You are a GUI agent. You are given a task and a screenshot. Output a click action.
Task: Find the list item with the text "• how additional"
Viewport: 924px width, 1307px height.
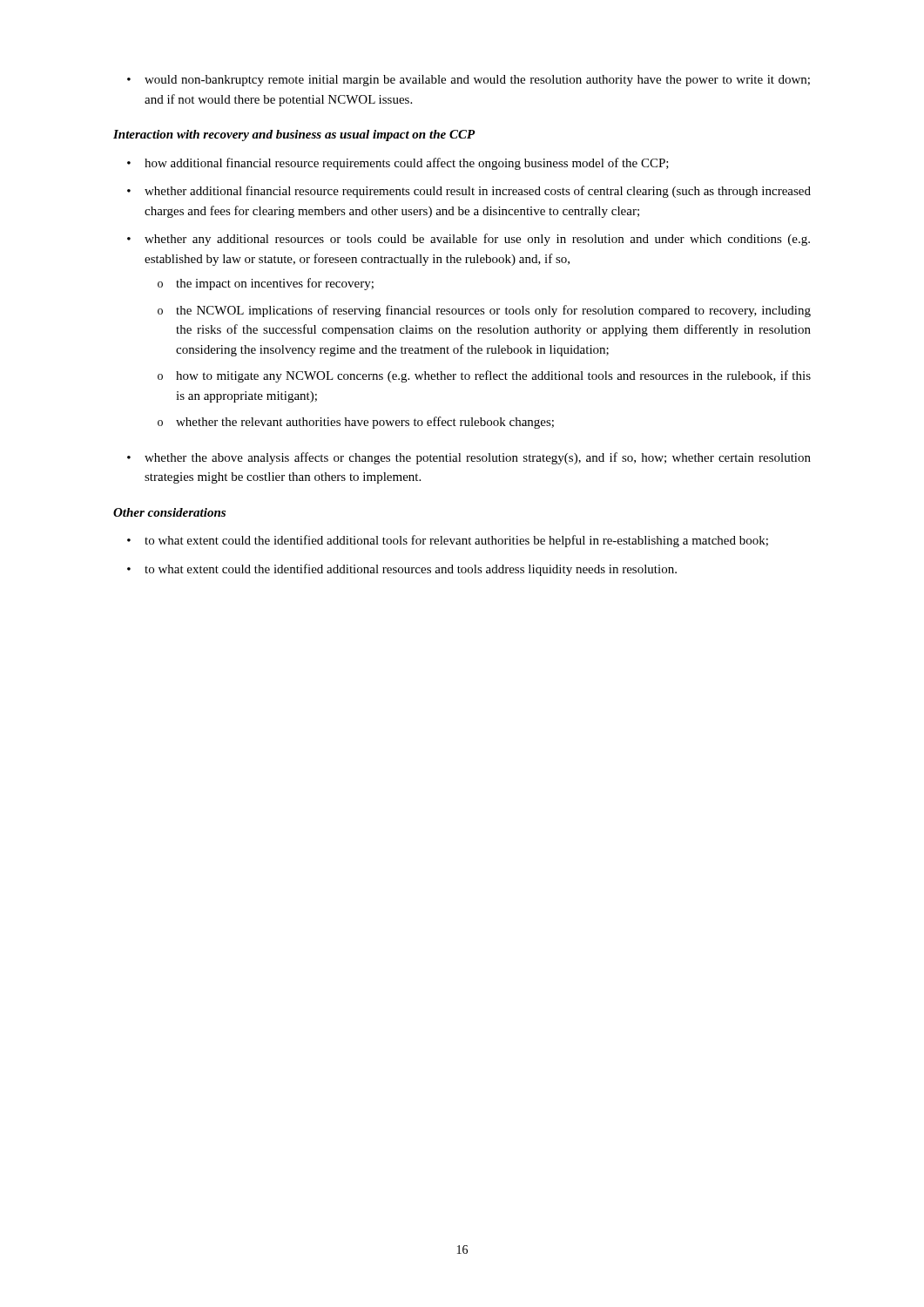coord(462,163)
